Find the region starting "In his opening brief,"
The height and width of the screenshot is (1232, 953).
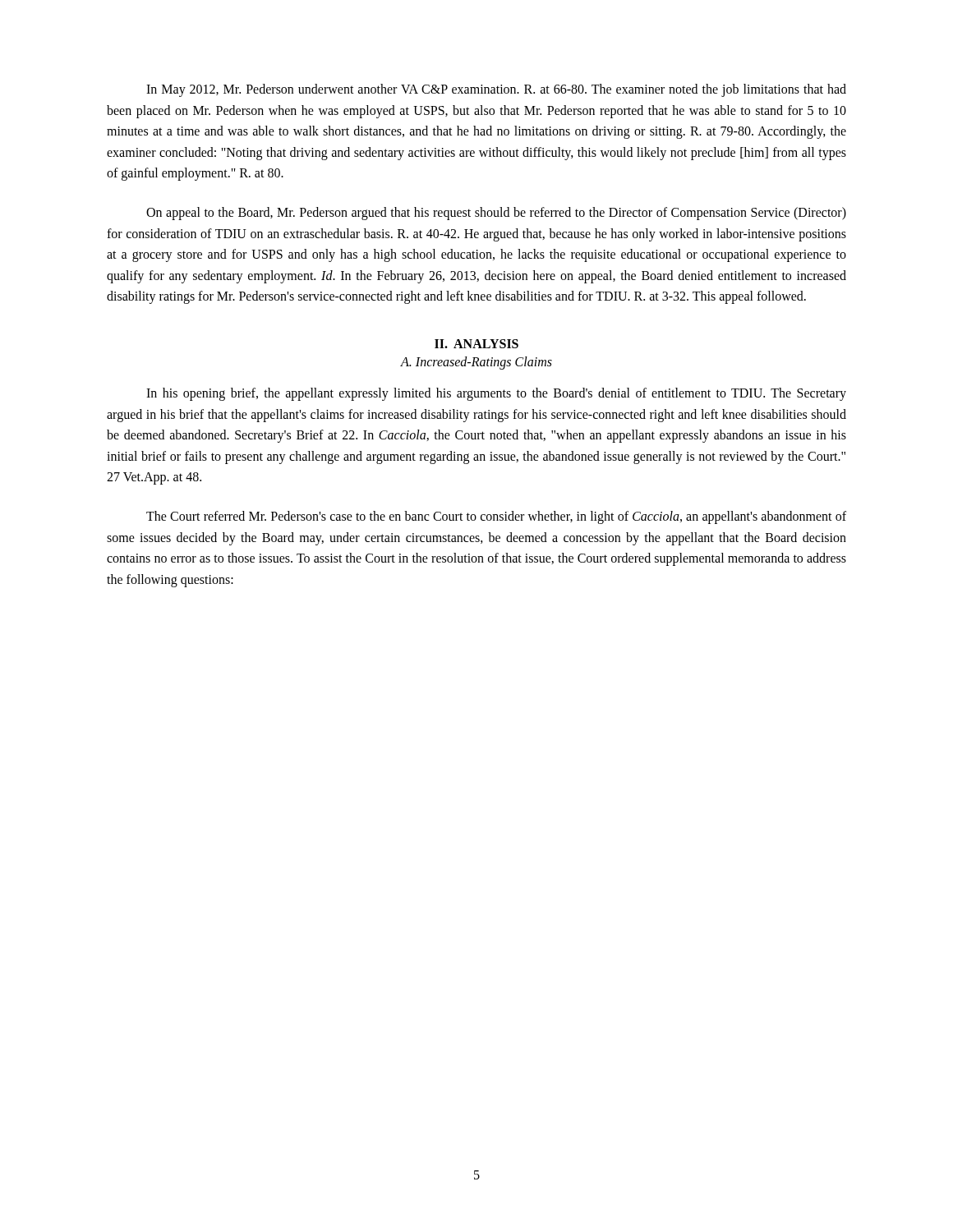pyautogui.click(x=476, y=435)
